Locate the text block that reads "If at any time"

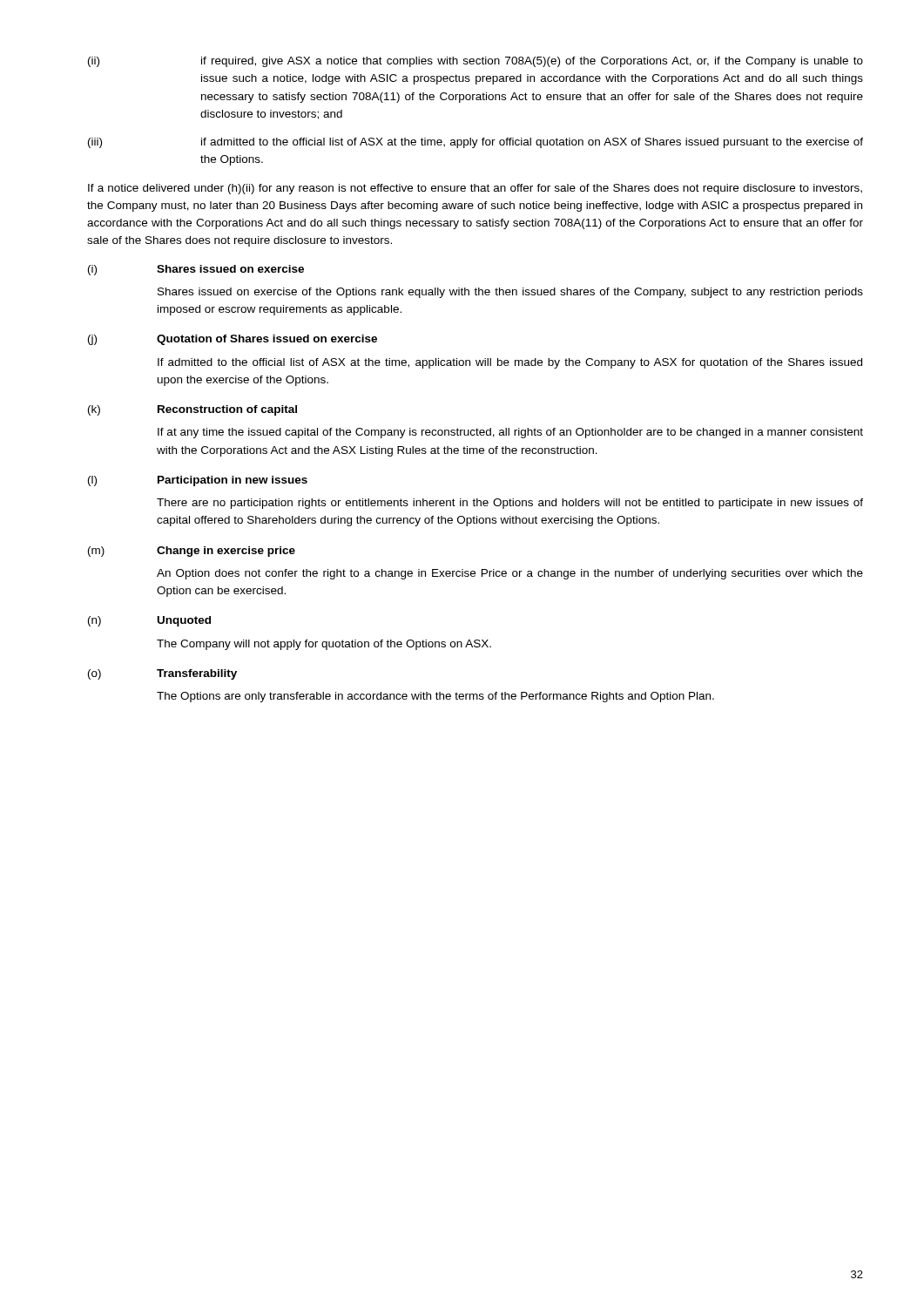click(510, 441)
